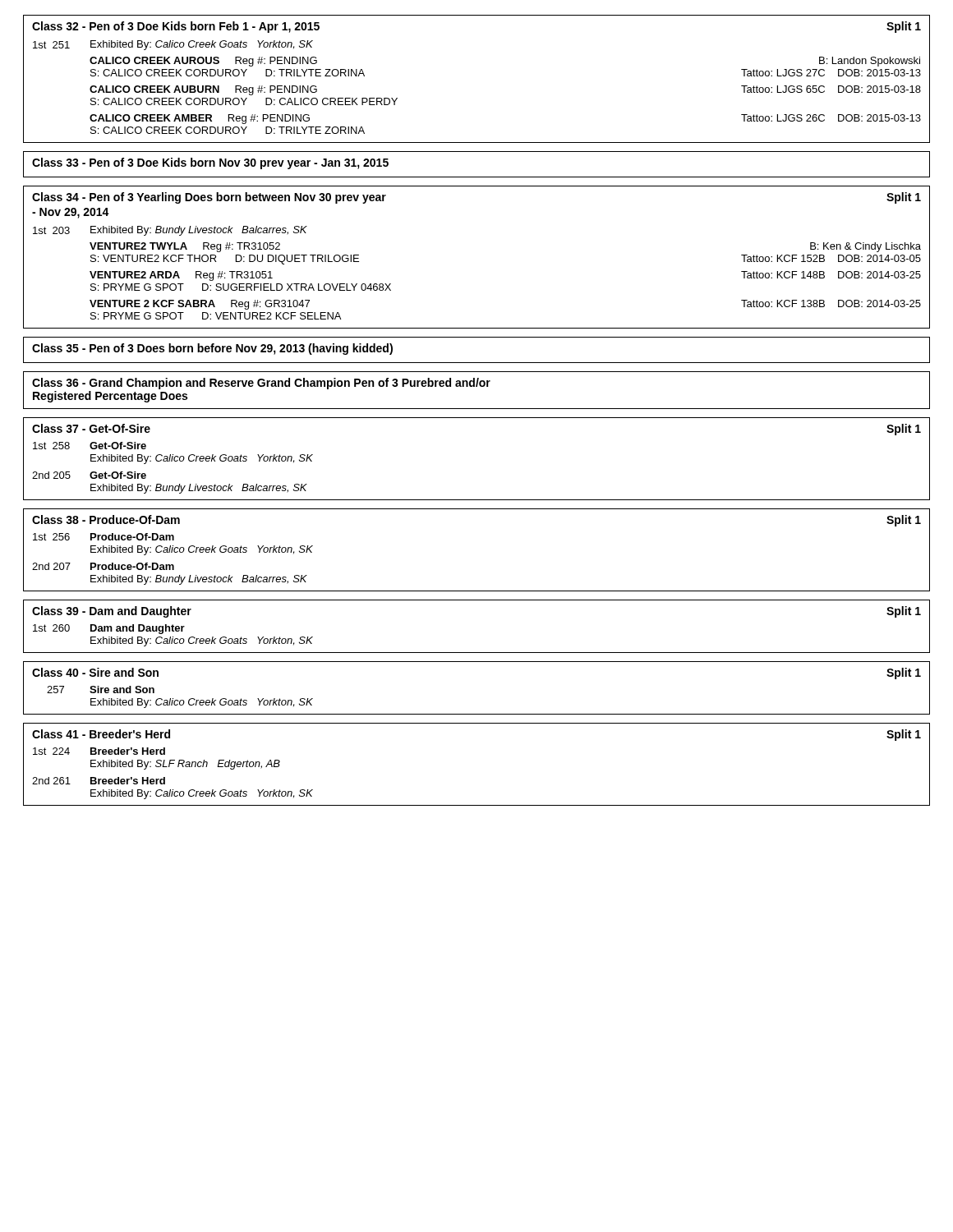Point to the passage starting "Class 32 - Pen of 3 Doe Kids"
Image resolution: width=953 pixels, height=1232 pixels.
175,27
